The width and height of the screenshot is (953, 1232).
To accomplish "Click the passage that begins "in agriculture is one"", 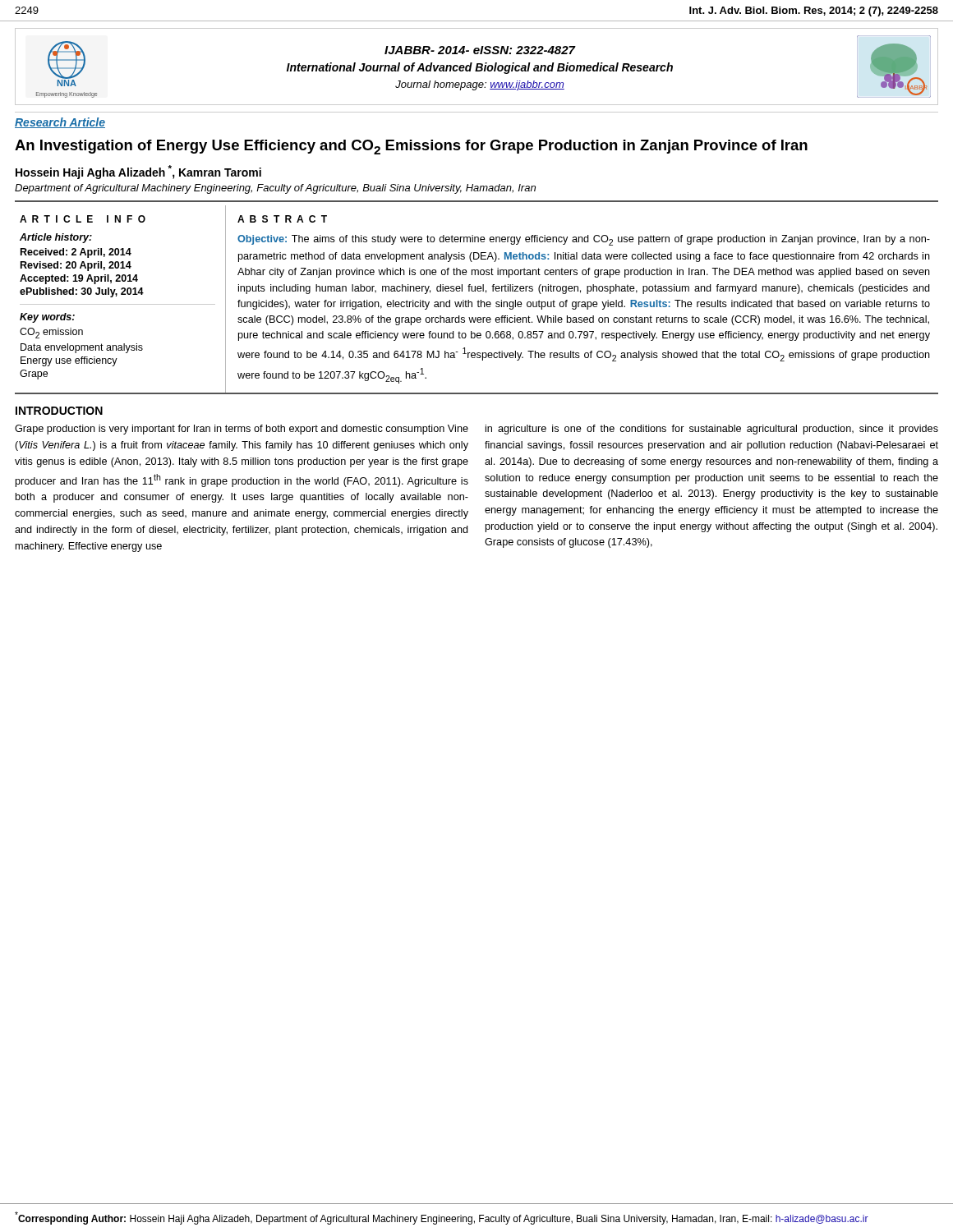I will [711, 486].
